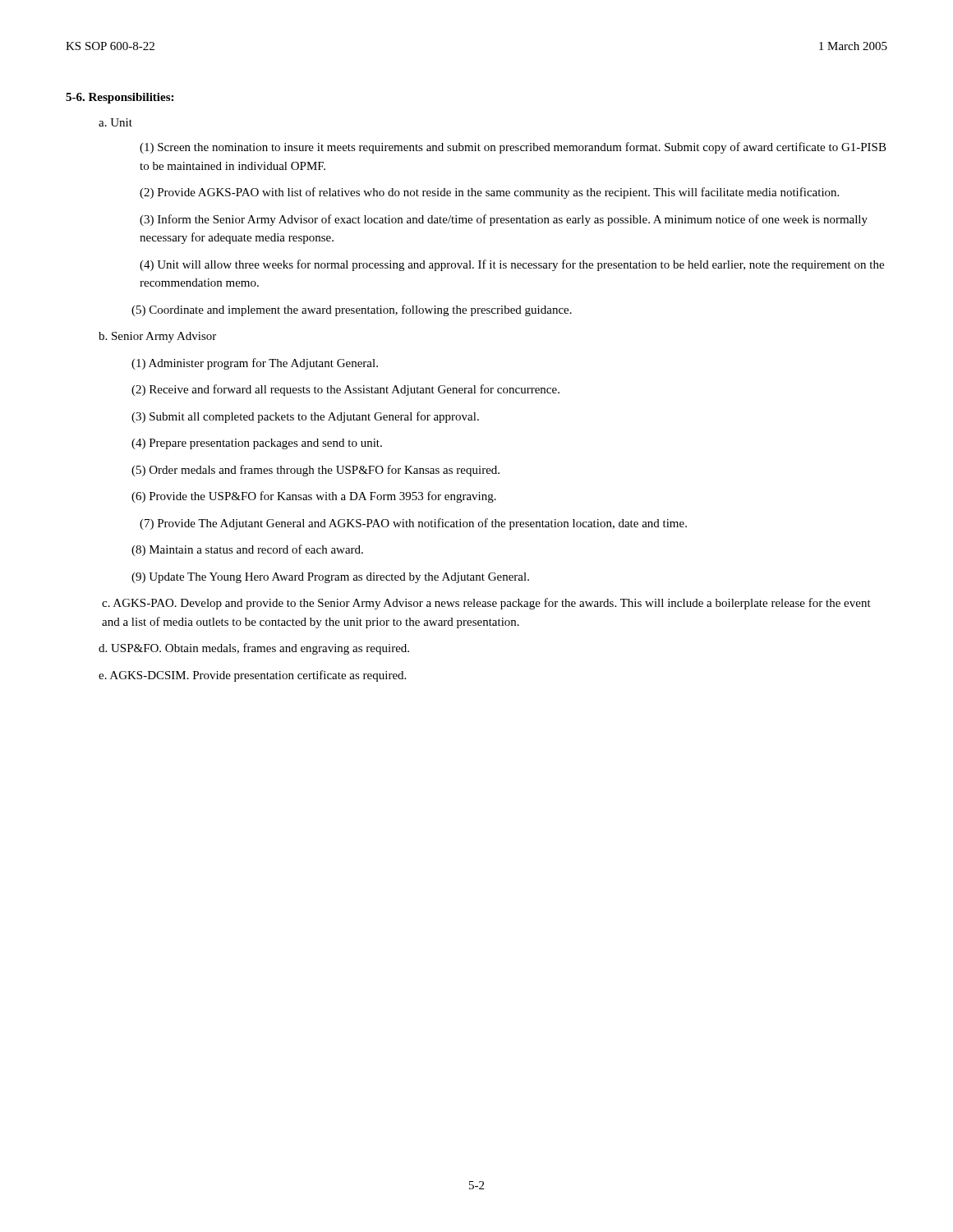Locate the passage starting "(3) Inform the Senior"
The image size is (953, 1232).
pos(504,228)
